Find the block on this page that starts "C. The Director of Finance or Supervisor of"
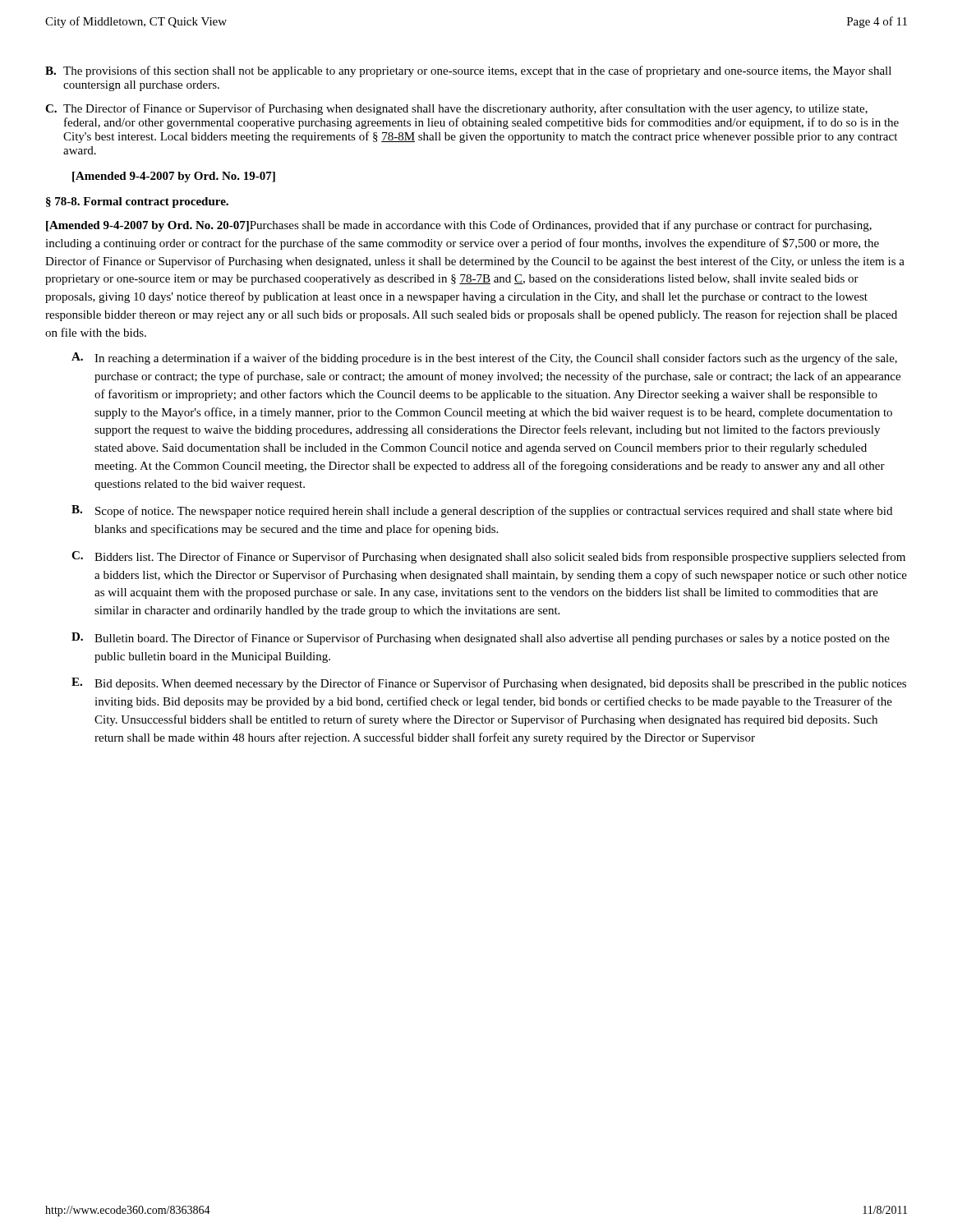953x1232 pixels. coord(476,130)
